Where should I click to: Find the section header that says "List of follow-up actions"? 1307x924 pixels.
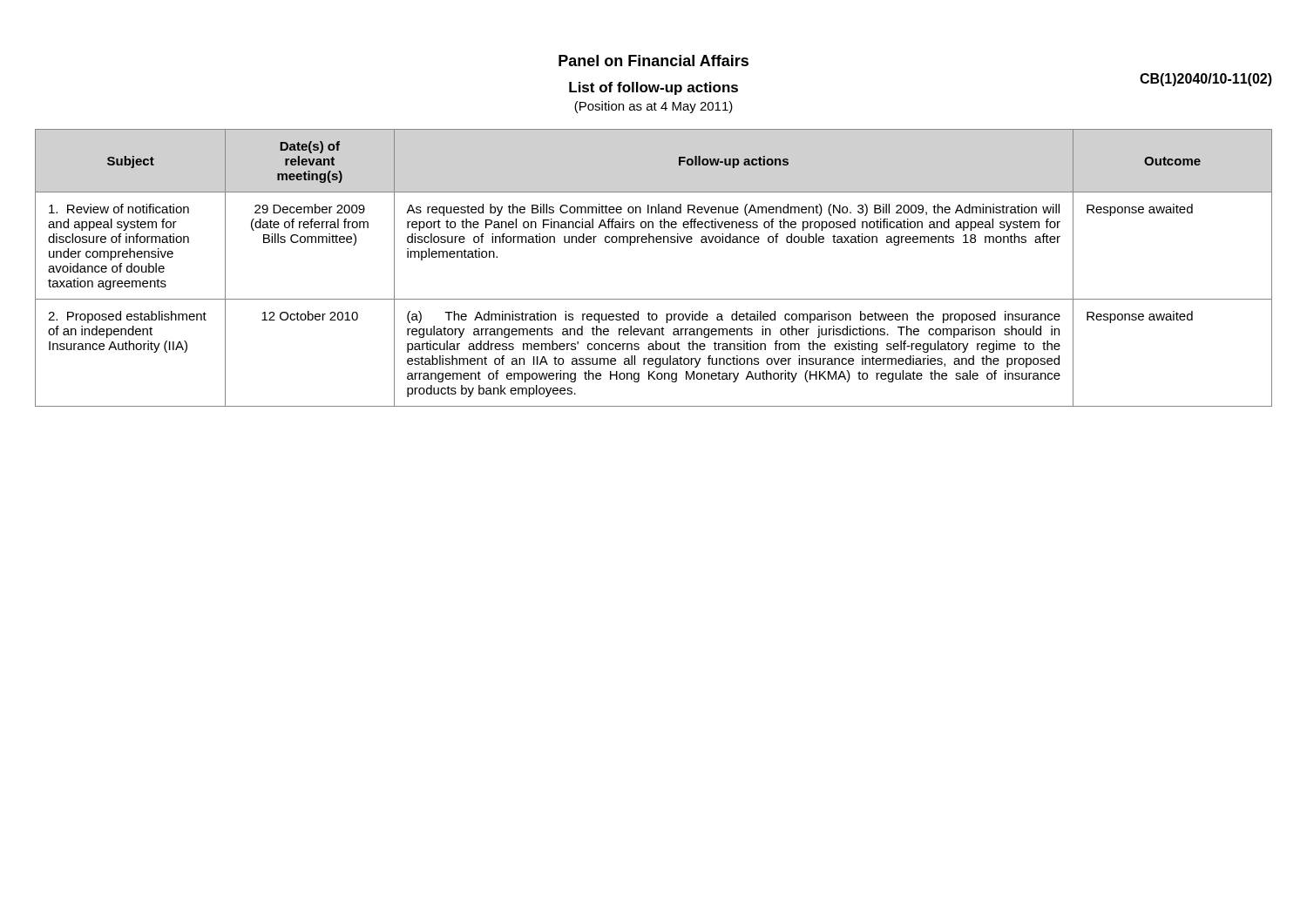coord(654,88)
